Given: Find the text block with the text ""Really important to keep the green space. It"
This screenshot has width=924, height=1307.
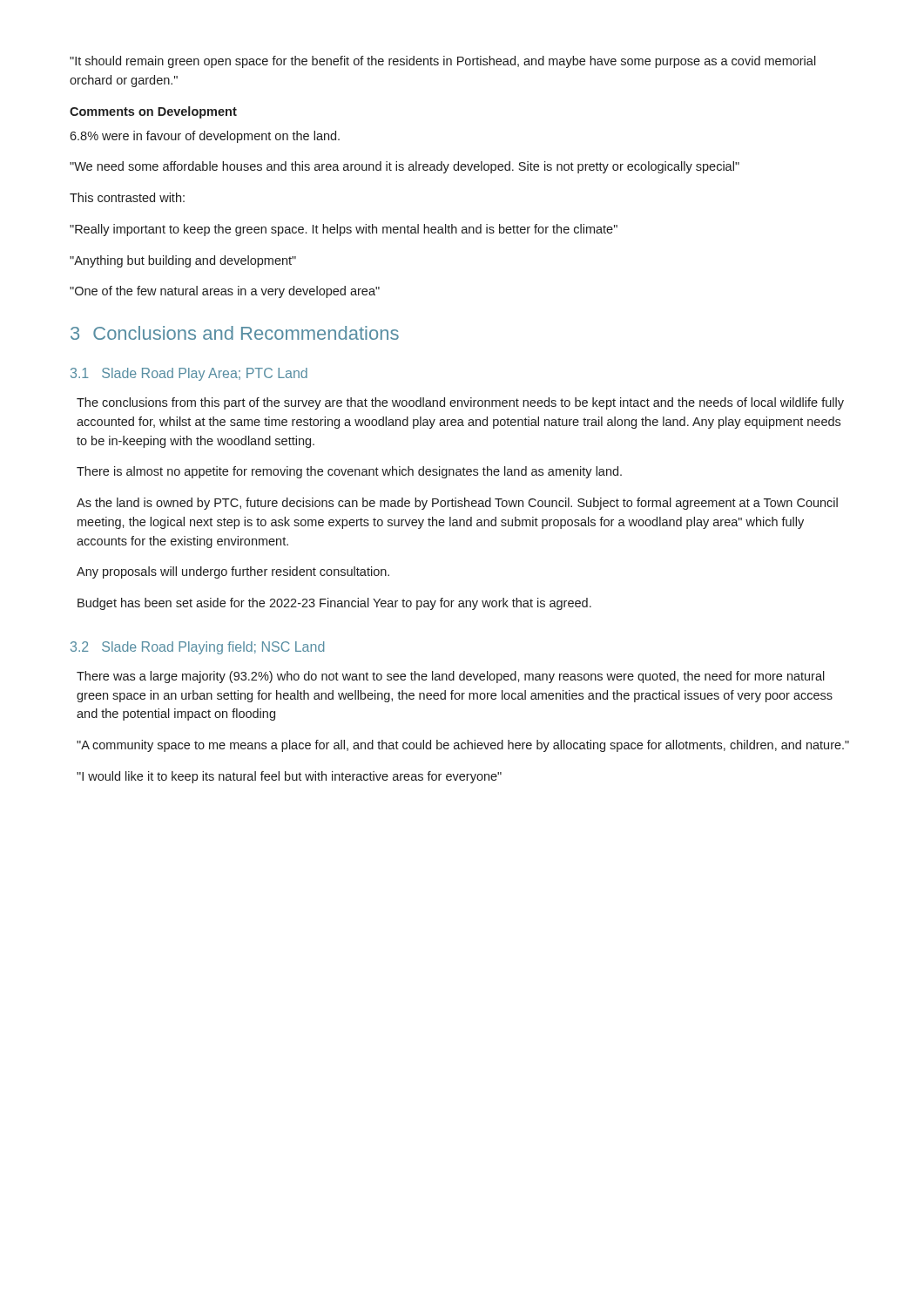Looking at the screenshot, I should point(462,230).
